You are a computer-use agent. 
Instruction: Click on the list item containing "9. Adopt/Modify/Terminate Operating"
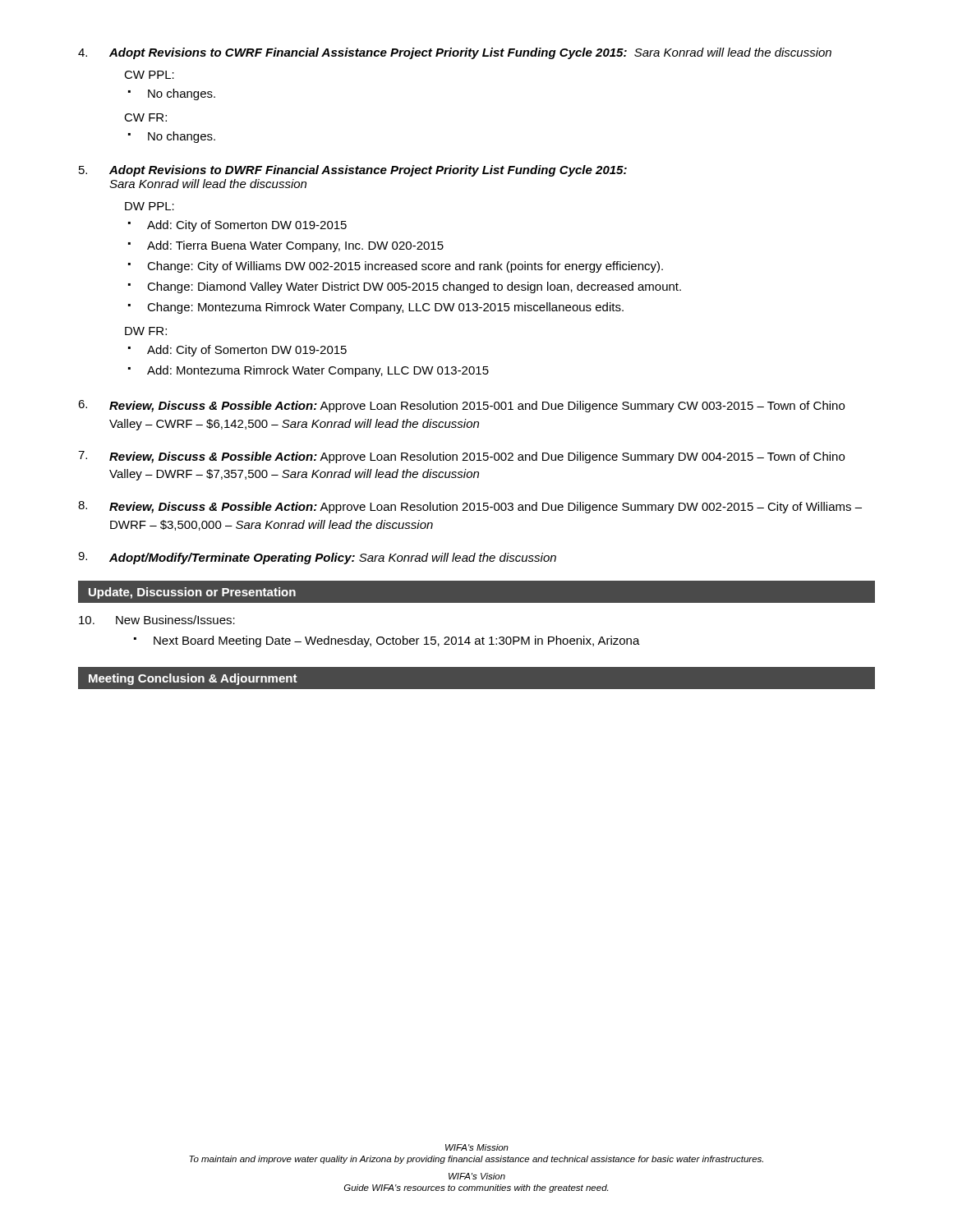click(x=476, y=557)
